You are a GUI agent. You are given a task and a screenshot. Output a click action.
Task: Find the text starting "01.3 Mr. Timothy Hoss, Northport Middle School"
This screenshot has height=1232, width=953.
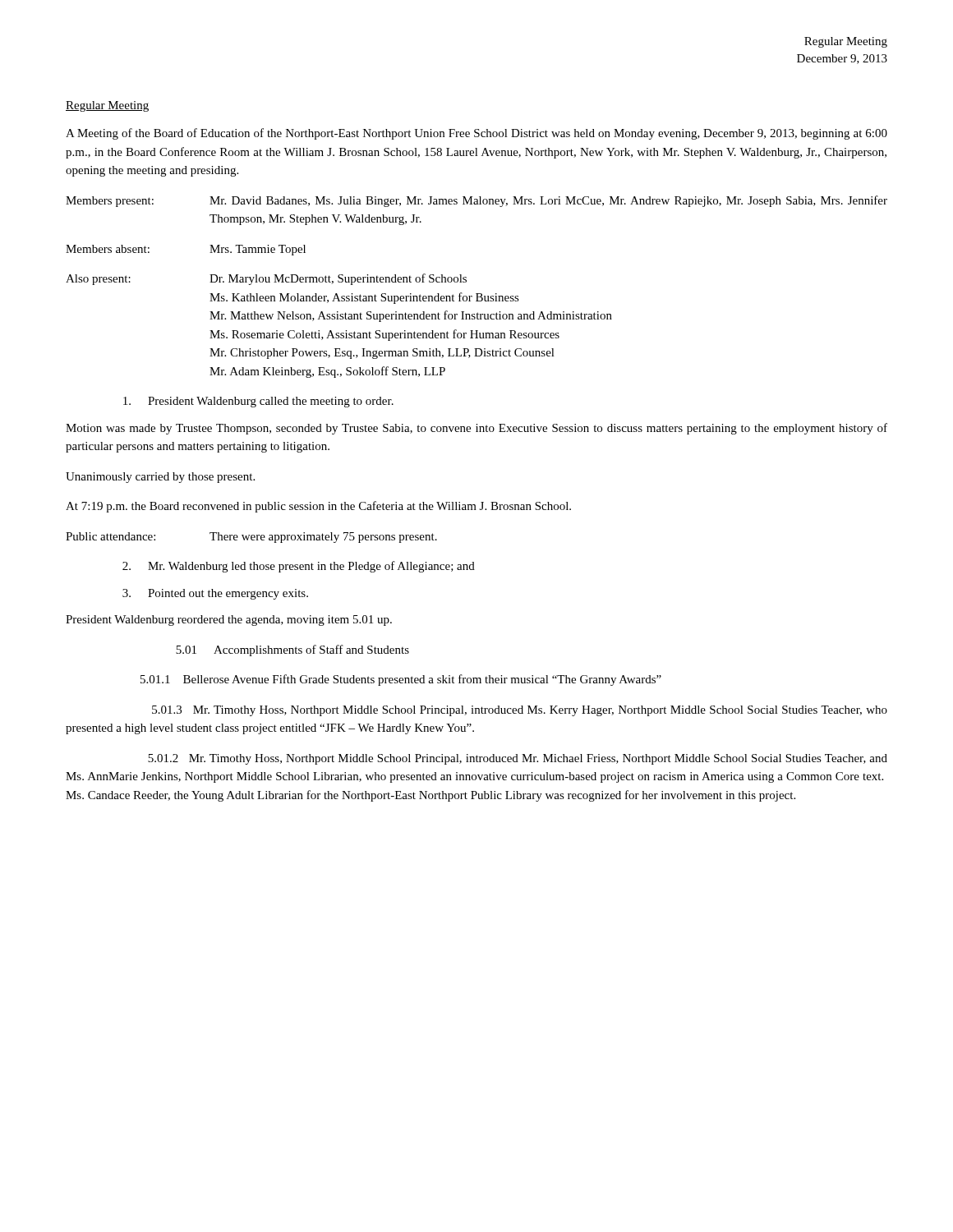(476, 718)
